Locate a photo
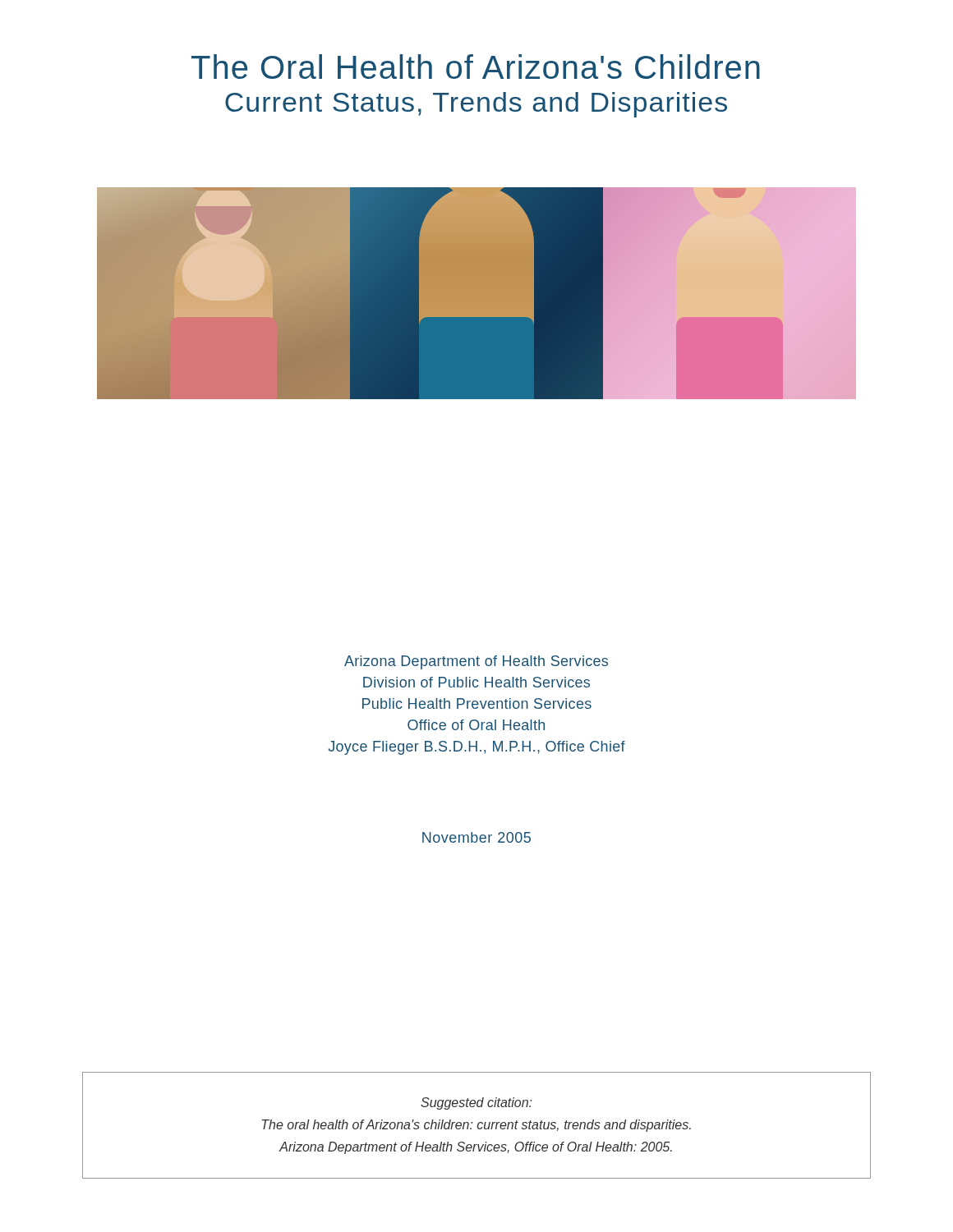 click(x=476, y=293)
